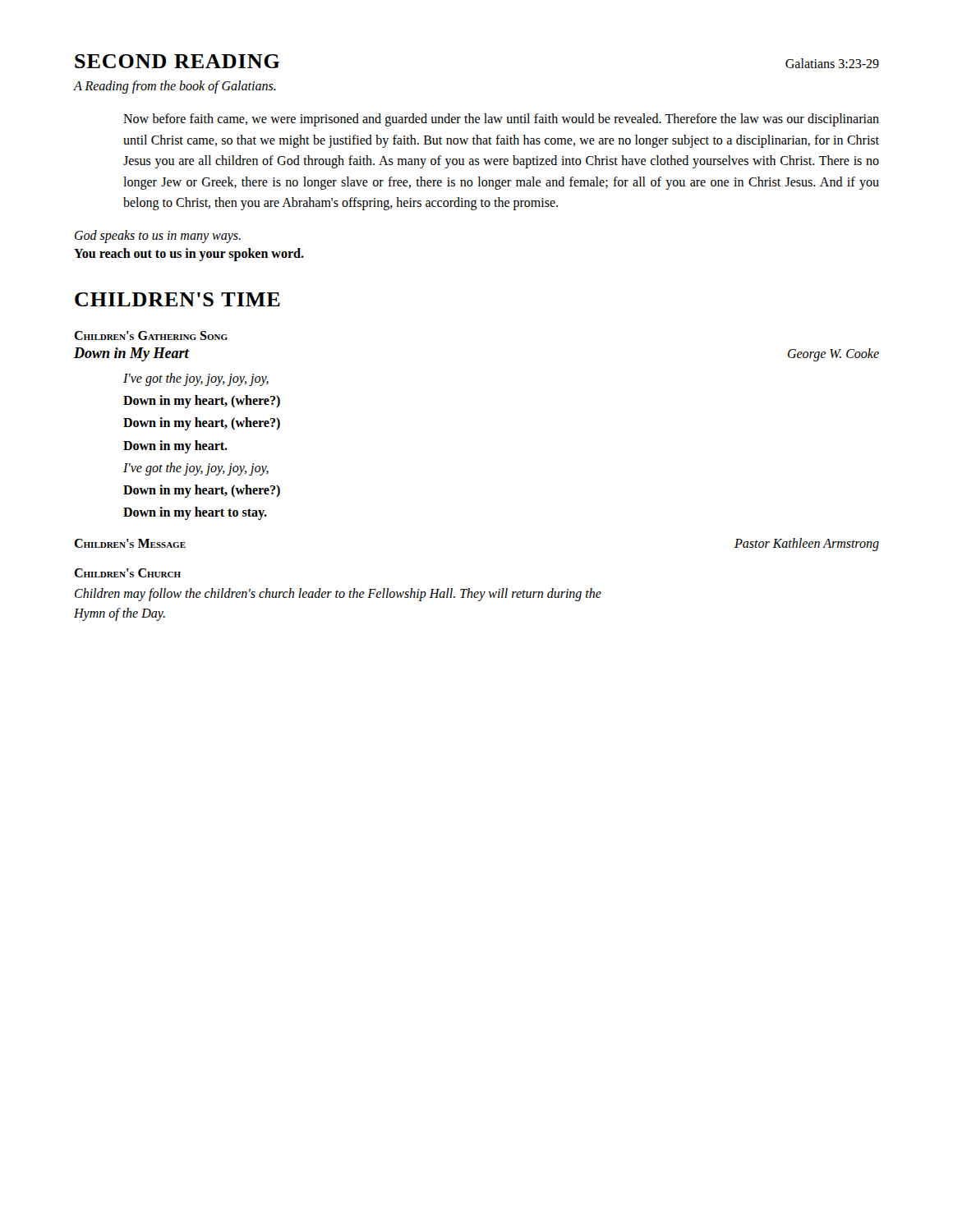The height and width of the screenshot is (1232, 953).
Task: Locate the block of text that opens with "Children may follow the children's church"
Action: tap(338, 603)
